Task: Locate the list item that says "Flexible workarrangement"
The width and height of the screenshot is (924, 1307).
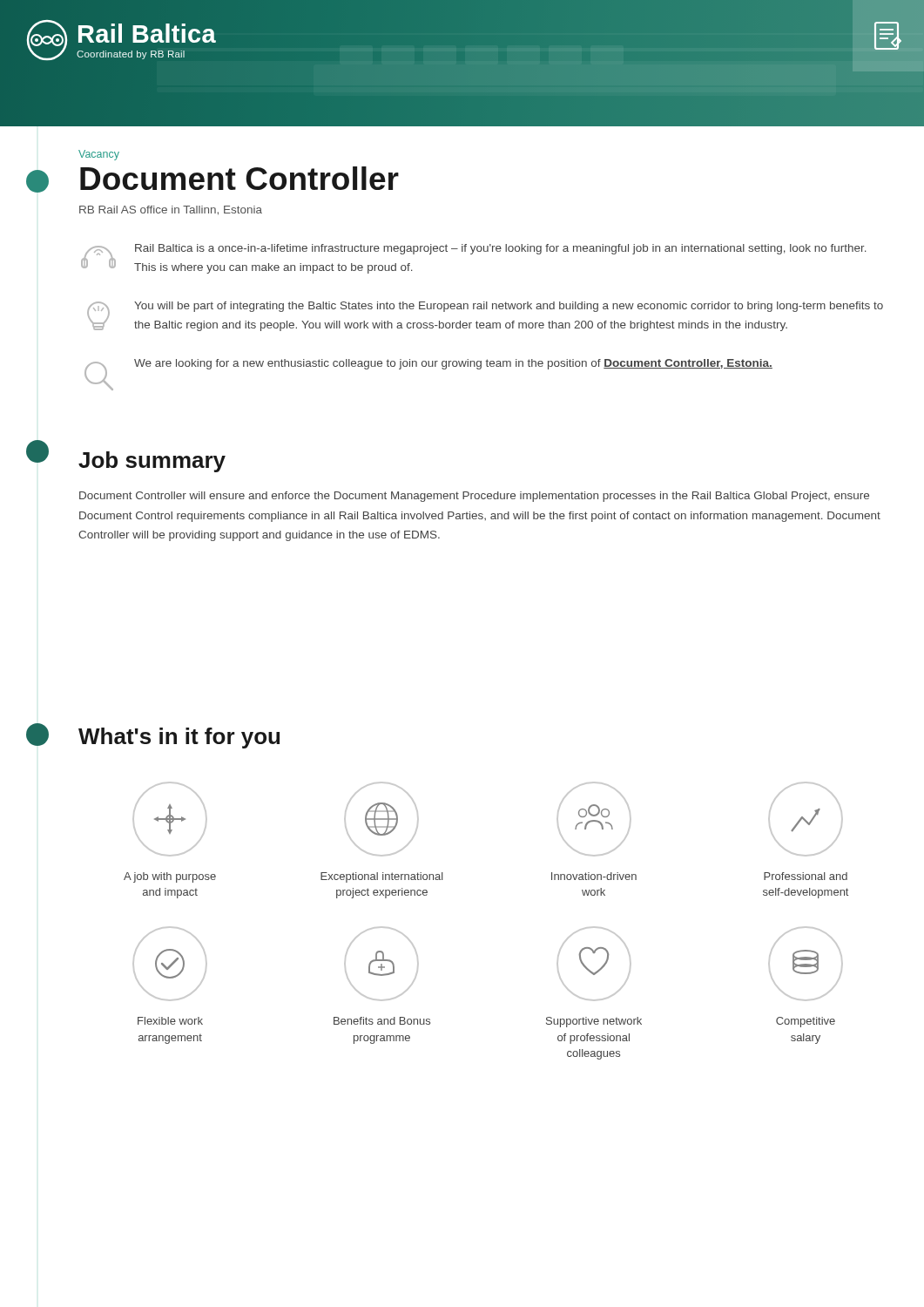Action: pyautogui.click(x=170, y=986)
